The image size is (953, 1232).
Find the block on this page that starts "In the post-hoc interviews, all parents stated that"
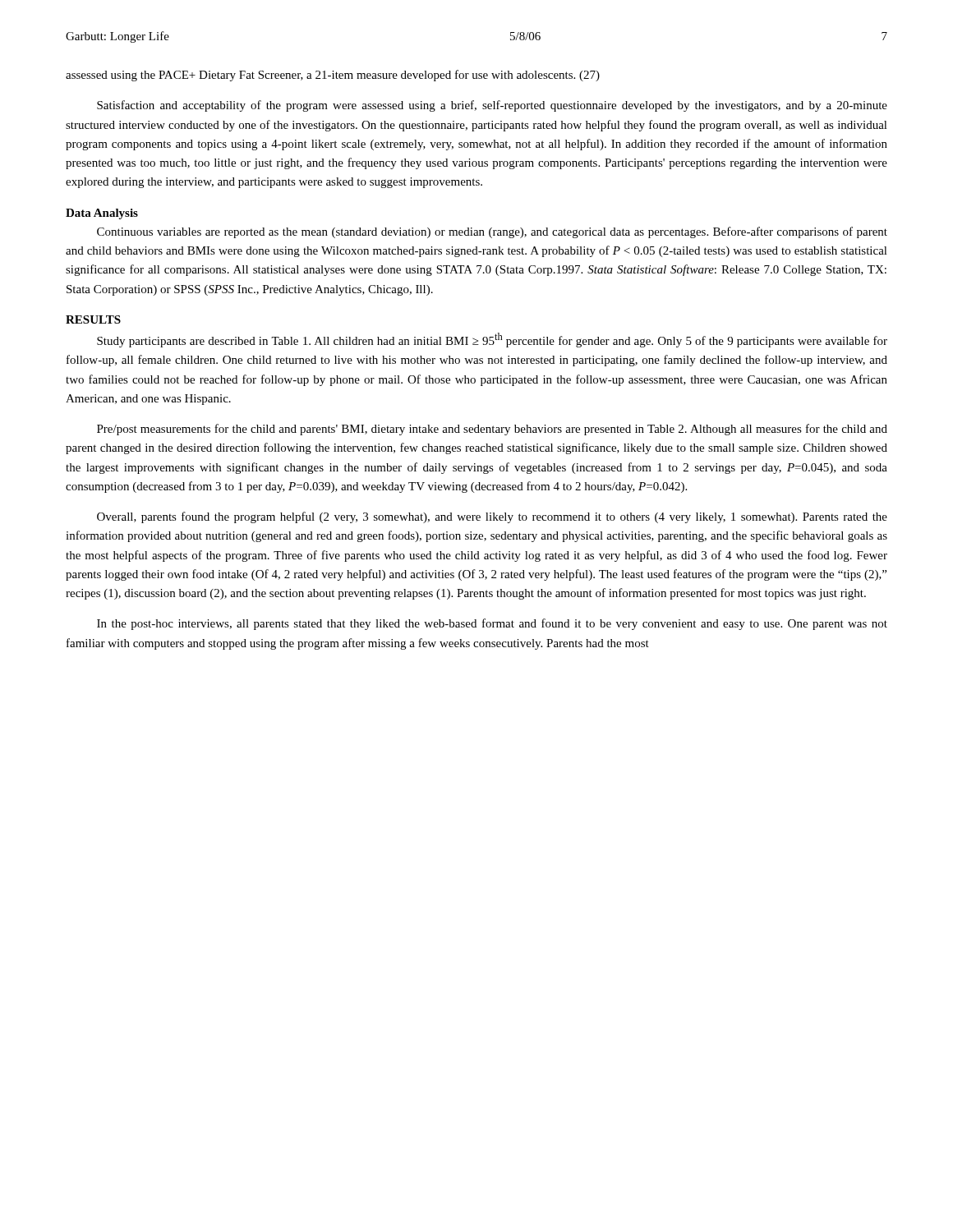tap(476, 634)
